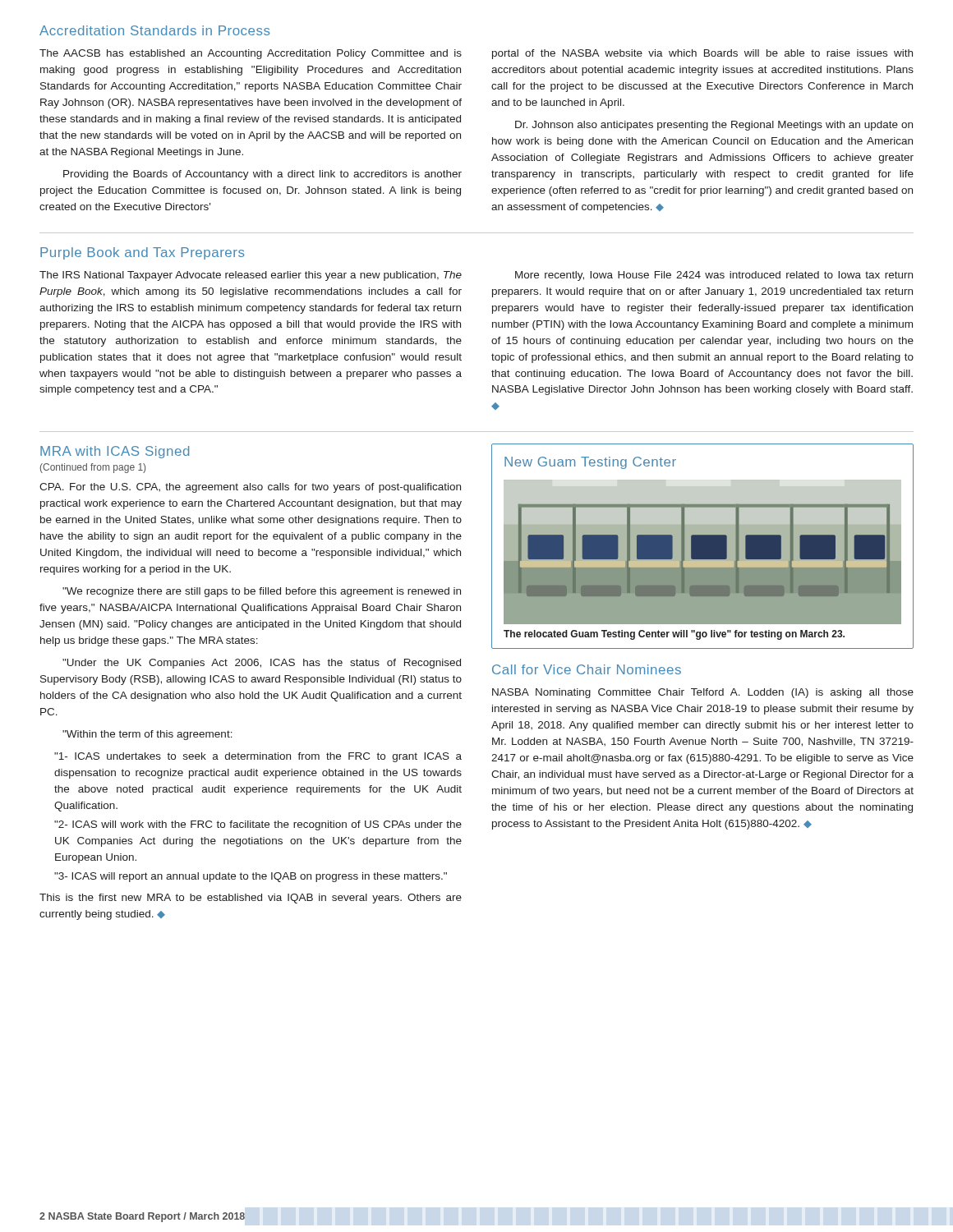Viewport: 953px width, 1232px height.
Task: Click on the text containing "(Continued from page 1)"
Action: coord(93,468)
